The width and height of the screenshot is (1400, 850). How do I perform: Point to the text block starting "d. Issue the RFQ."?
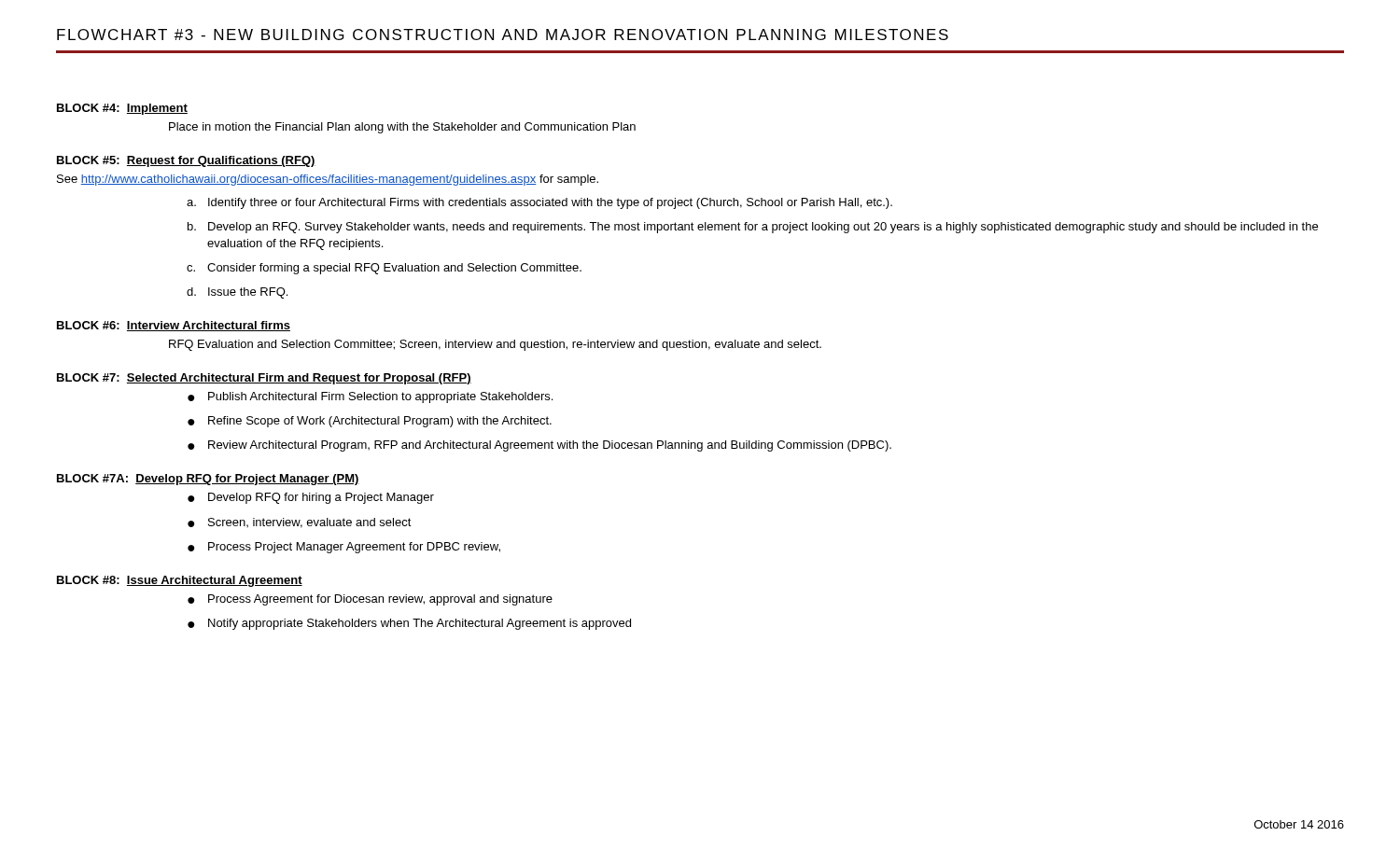[238, 293]
